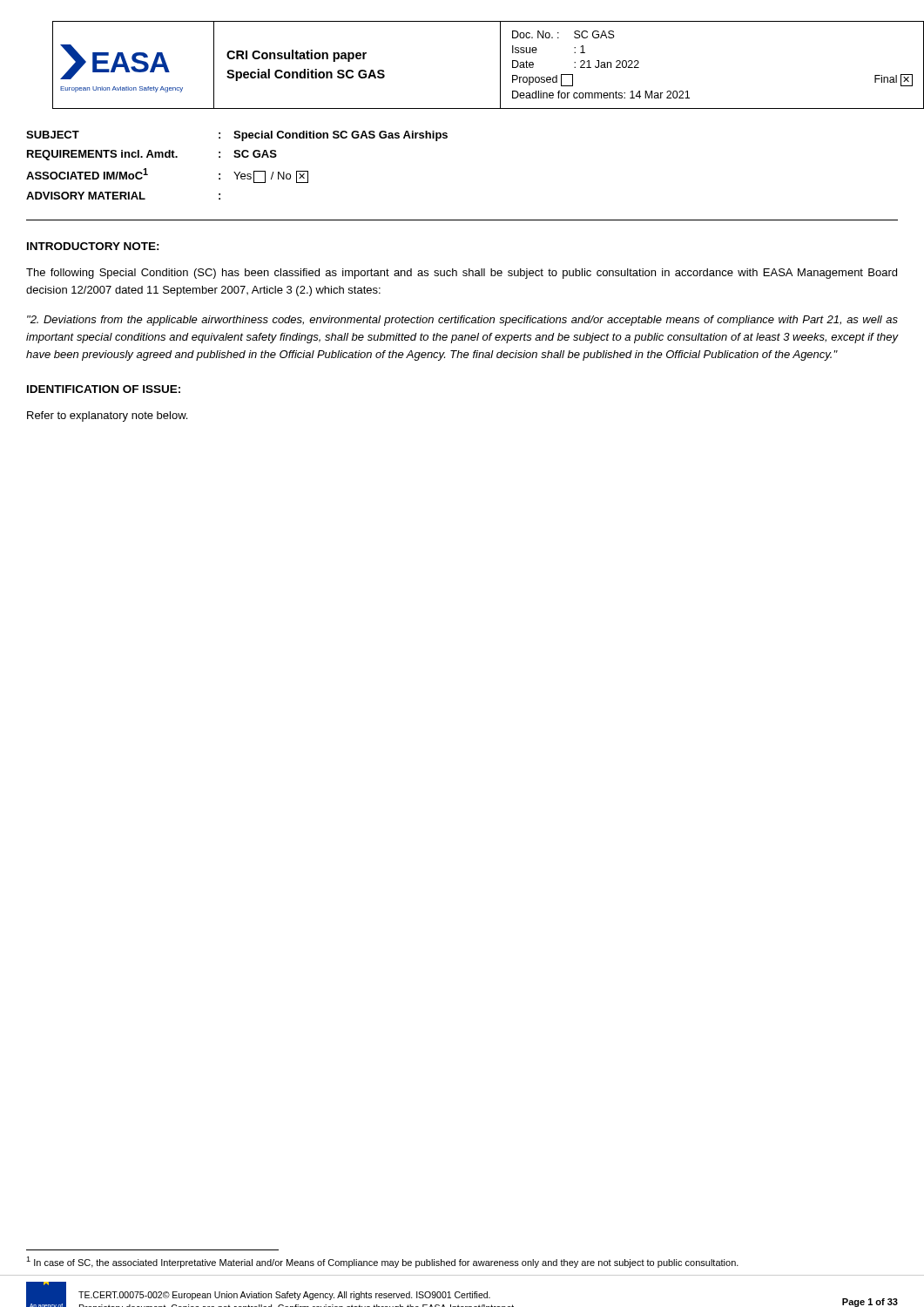924x1307 pixels.
Task: Select the passage starting "IDENTIFICATION OF ISSUE:"
Action: (x=104, y=389)
